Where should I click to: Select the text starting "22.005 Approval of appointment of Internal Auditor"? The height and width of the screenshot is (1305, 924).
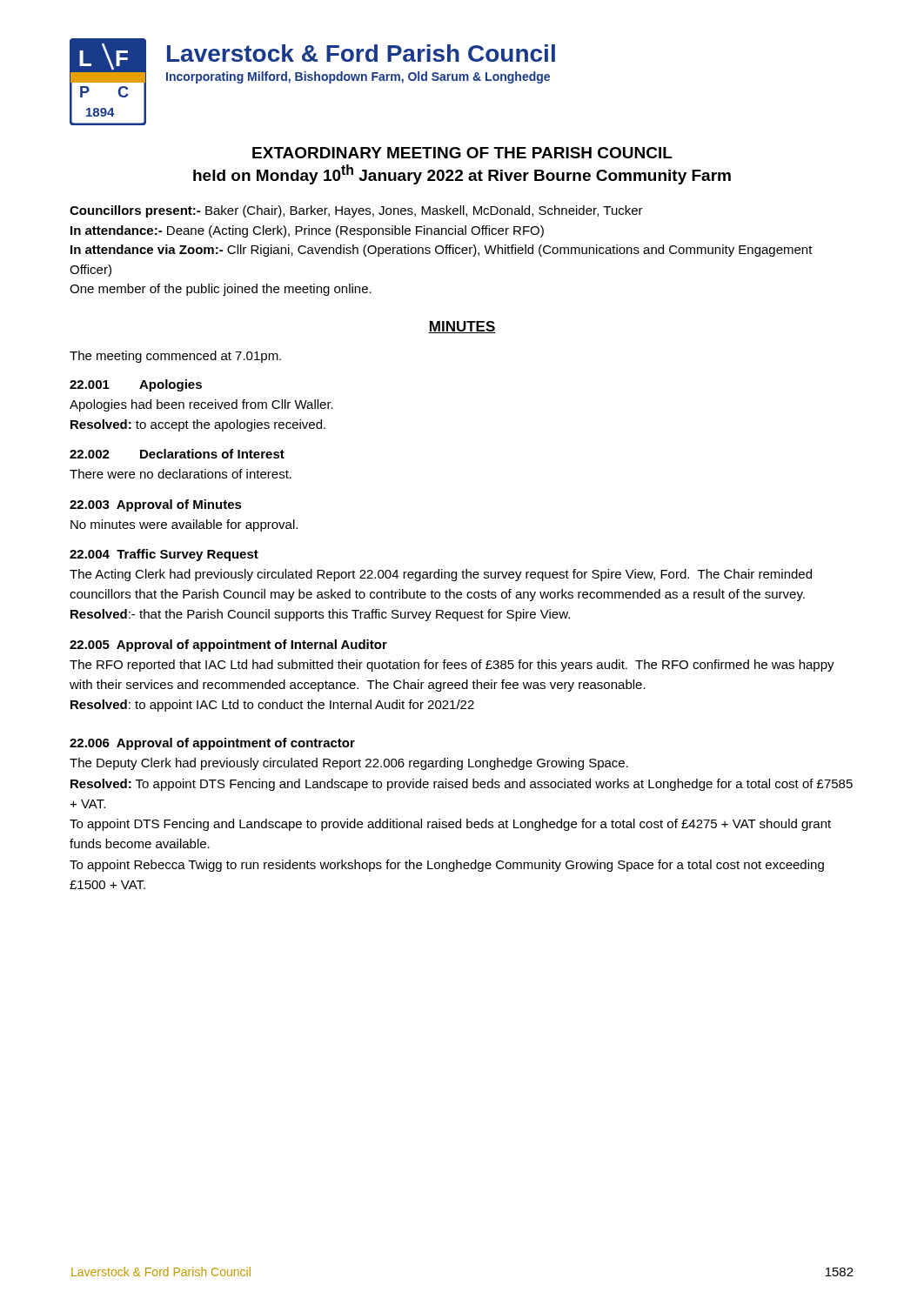tap(228, 644)
